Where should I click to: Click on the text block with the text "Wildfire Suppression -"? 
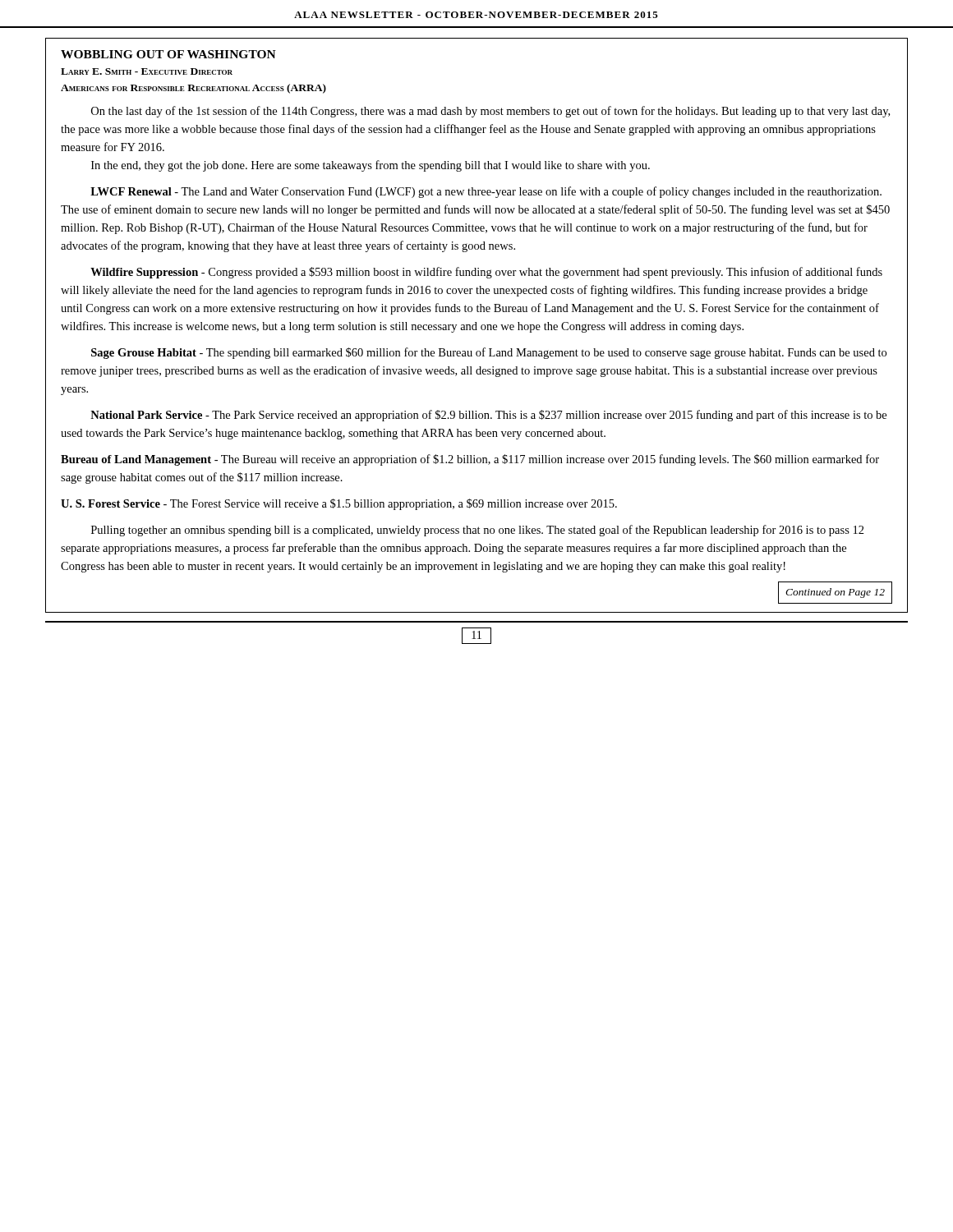point(476,299)
